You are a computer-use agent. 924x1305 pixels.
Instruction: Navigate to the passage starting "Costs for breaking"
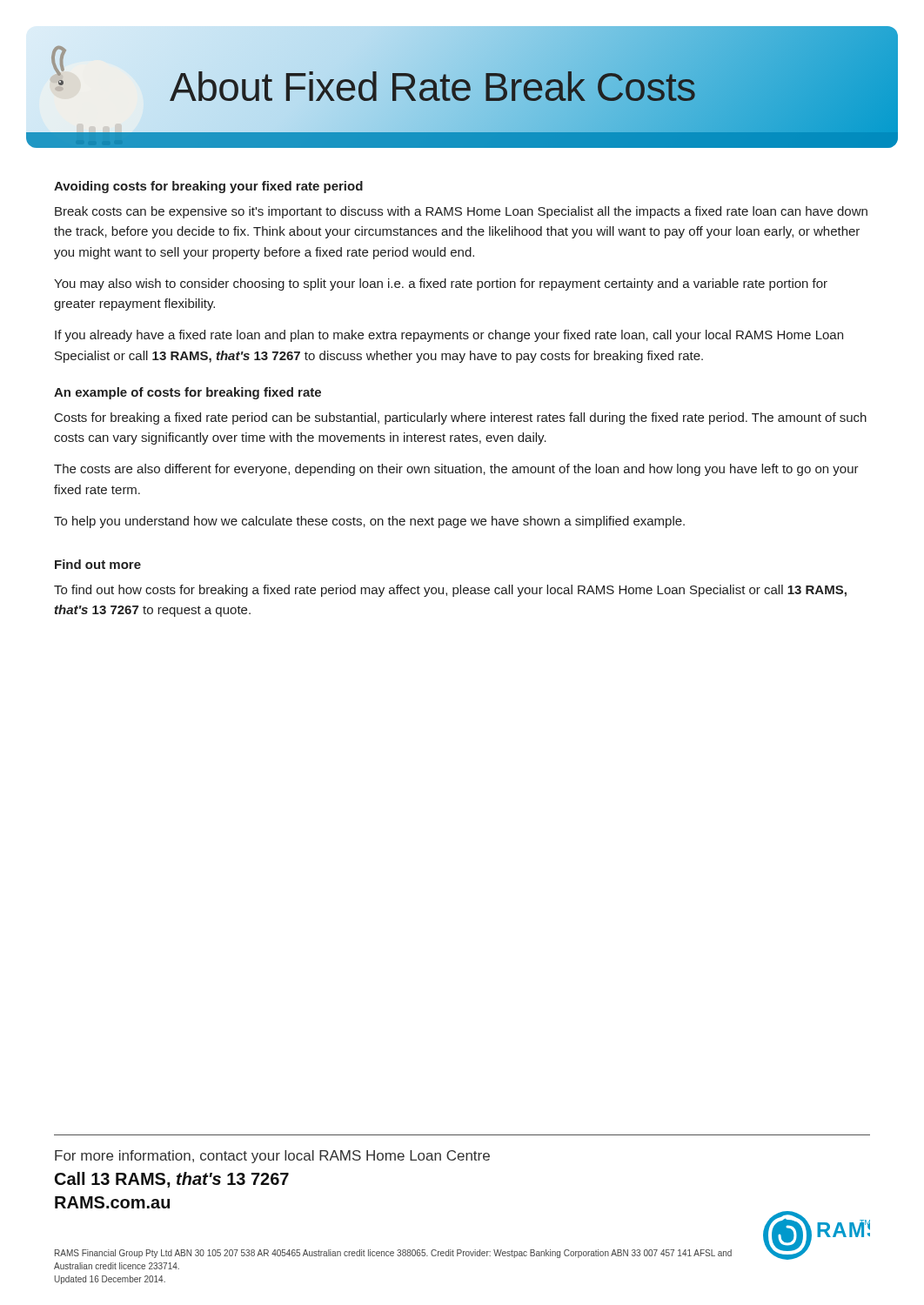460,427
